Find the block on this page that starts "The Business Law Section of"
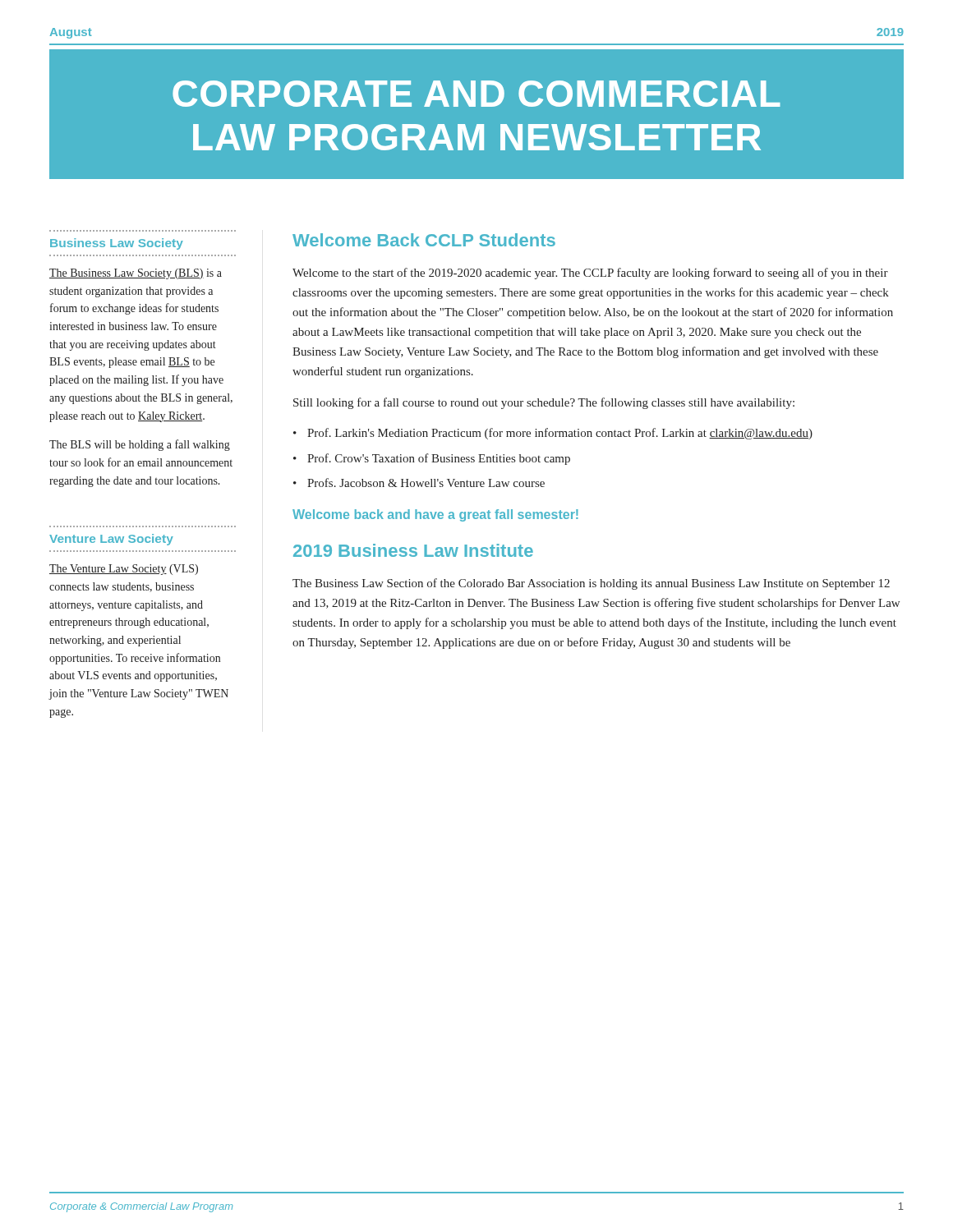This screenshot has width=953, height=1232. click(596, 612)
